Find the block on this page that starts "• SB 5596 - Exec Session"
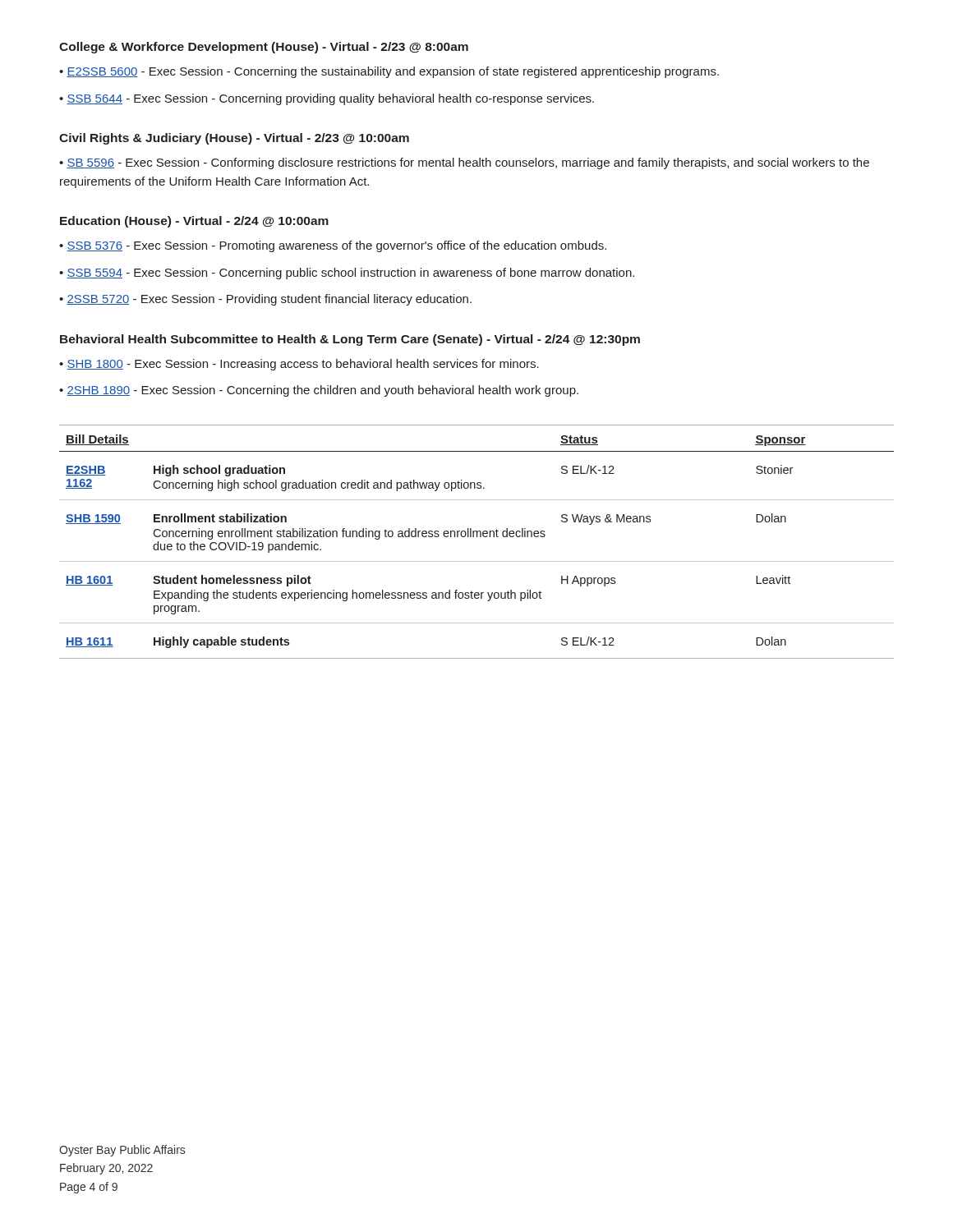Screen dimensions: 1232x953 464,171
